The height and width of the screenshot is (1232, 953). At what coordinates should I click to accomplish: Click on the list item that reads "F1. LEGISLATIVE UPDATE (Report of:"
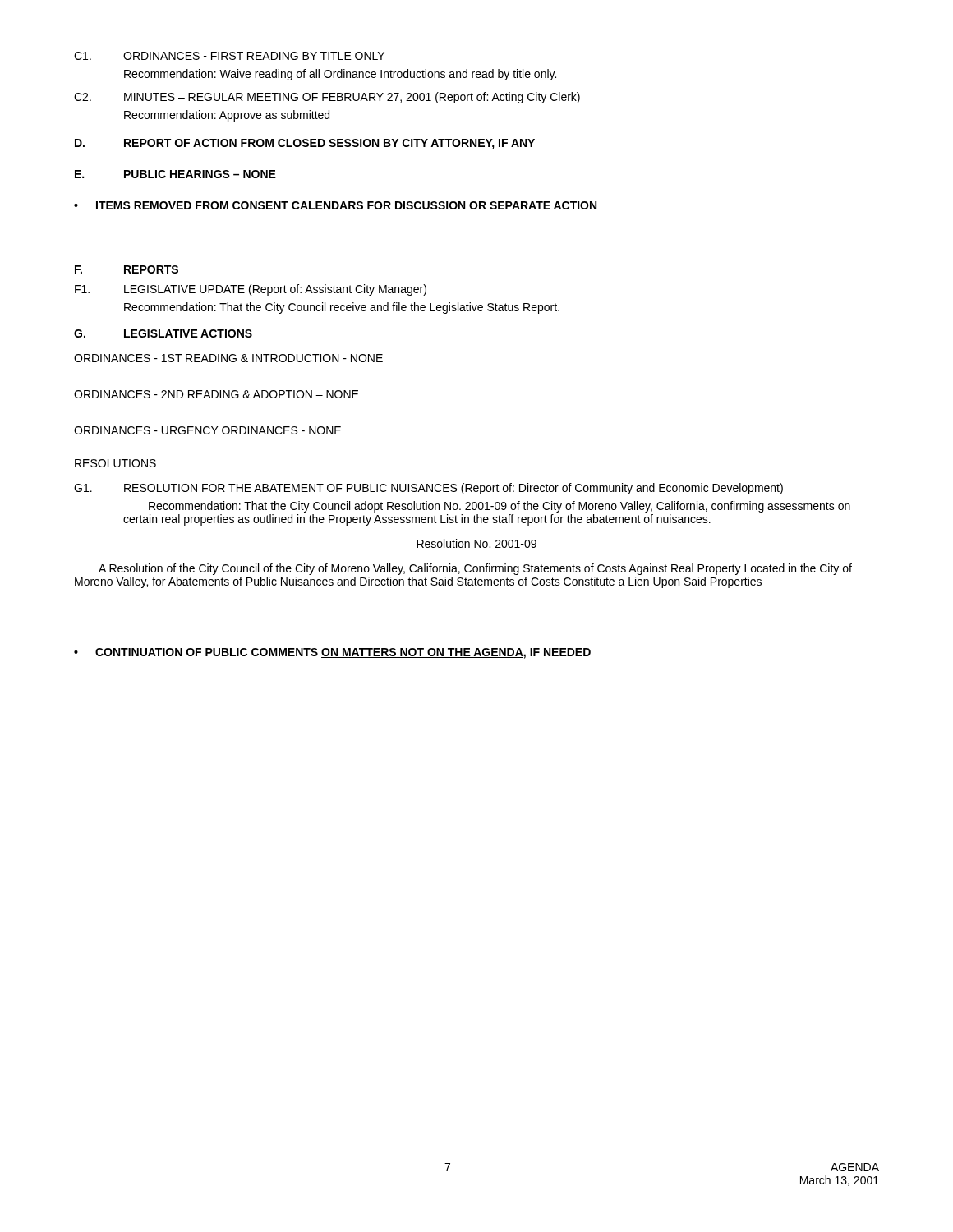pos(476,298)
